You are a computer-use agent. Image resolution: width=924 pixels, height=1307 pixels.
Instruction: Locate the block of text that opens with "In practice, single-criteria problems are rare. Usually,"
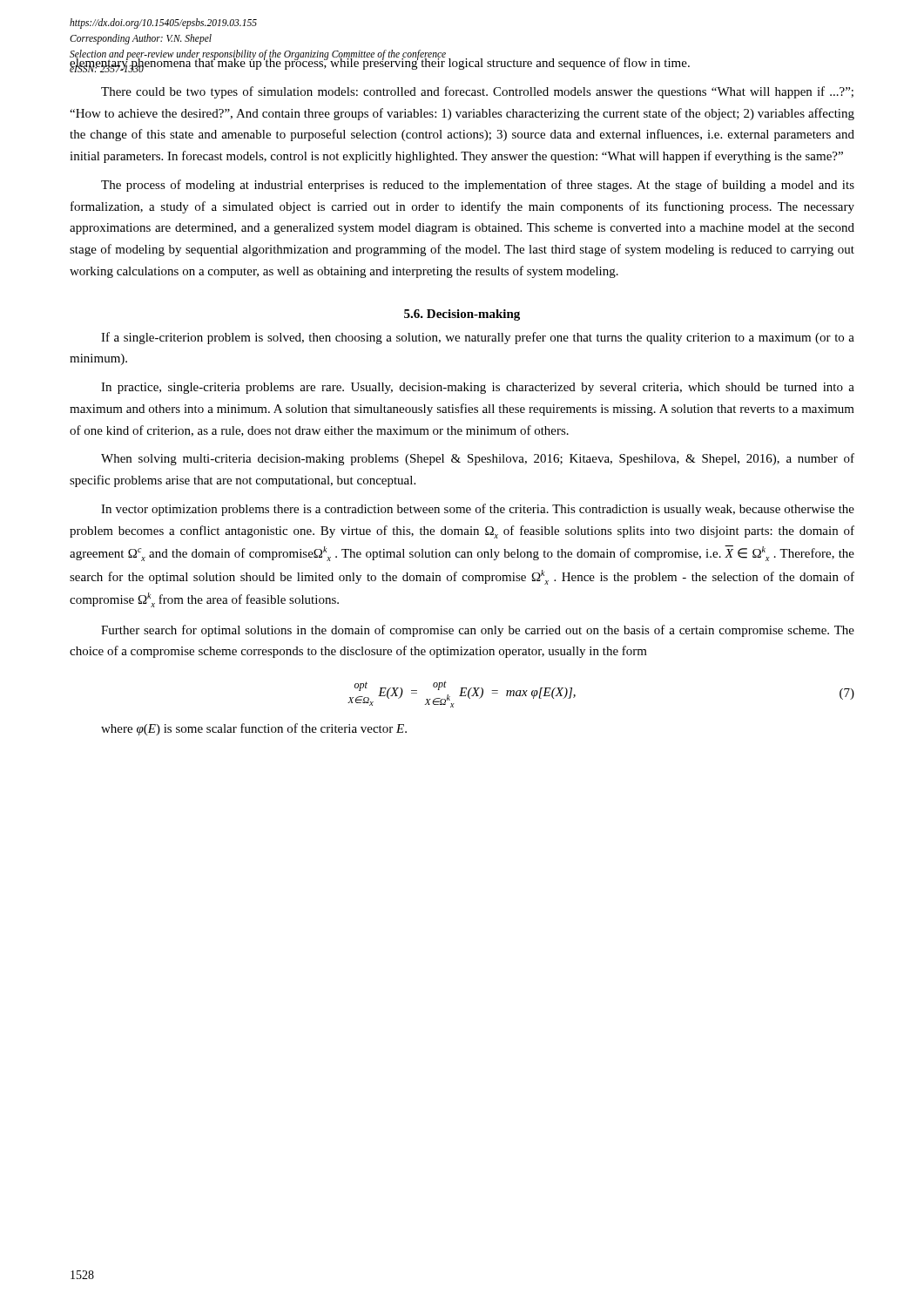462,409
